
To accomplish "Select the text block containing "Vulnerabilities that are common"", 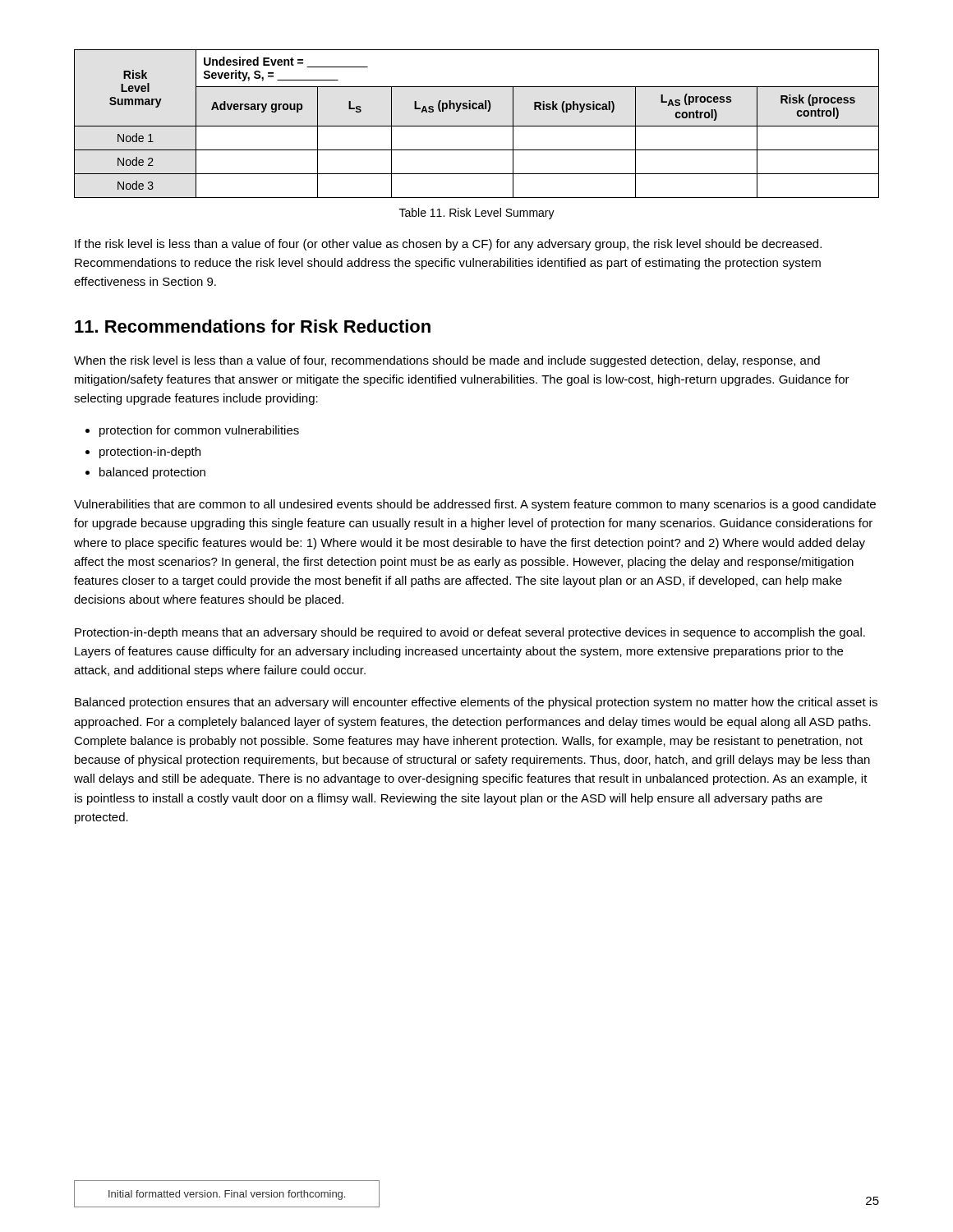I will 475,552.
